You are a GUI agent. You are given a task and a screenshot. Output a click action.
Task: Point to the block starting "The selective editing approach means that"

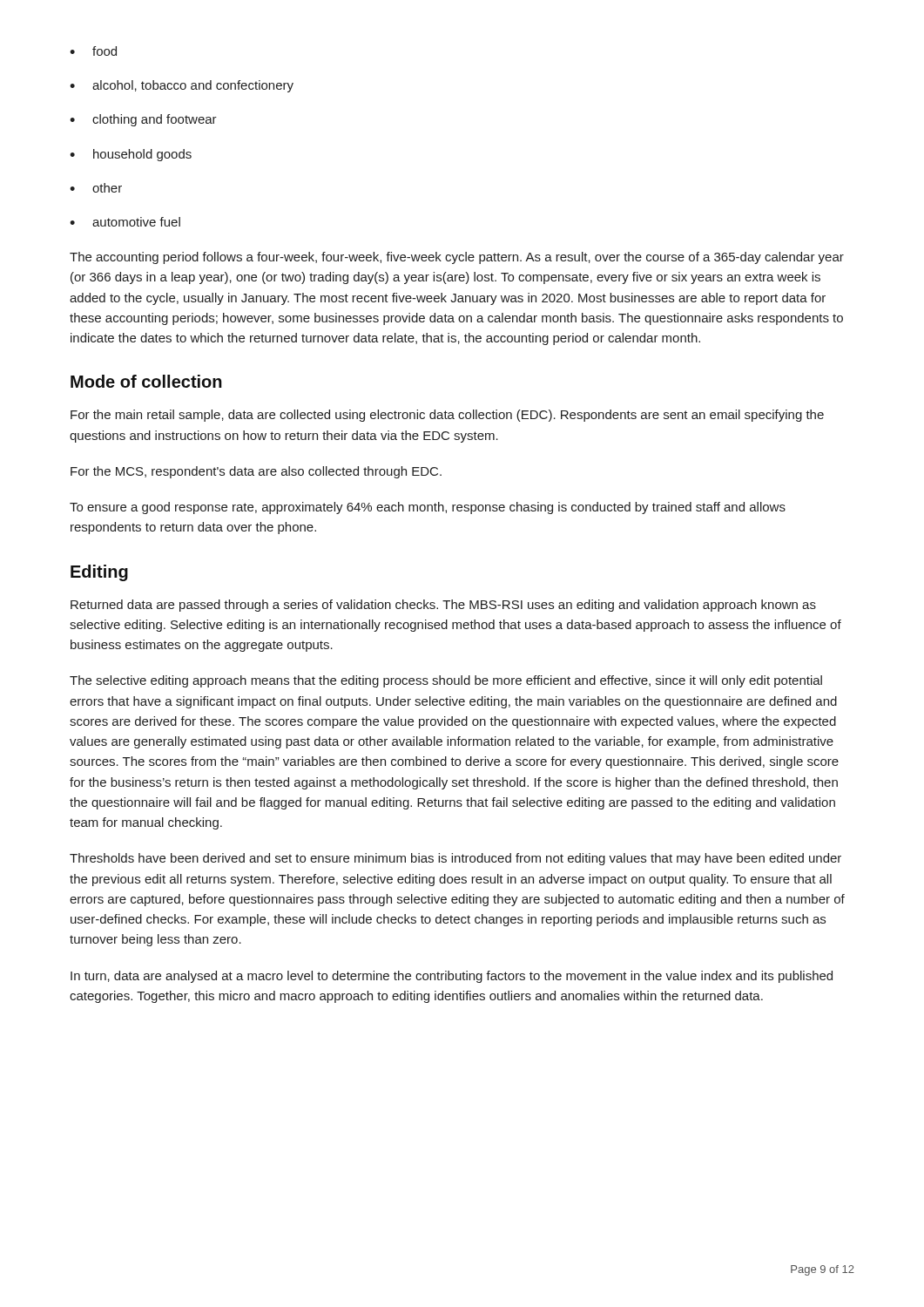454,751
